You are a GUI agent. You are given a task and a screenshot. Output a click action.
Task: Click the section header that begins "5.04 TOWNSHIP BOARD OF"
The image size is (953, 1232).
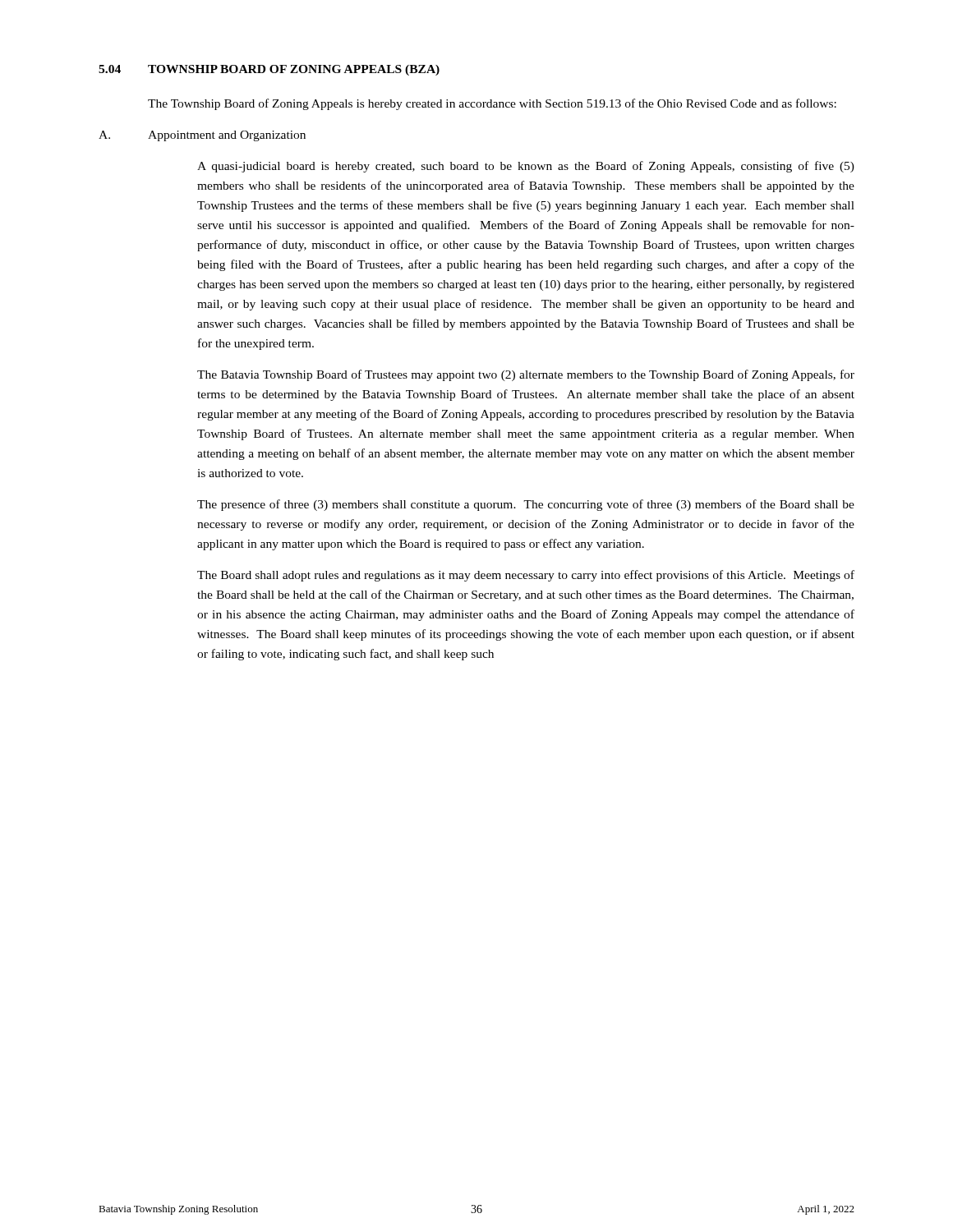coord(269,69)
